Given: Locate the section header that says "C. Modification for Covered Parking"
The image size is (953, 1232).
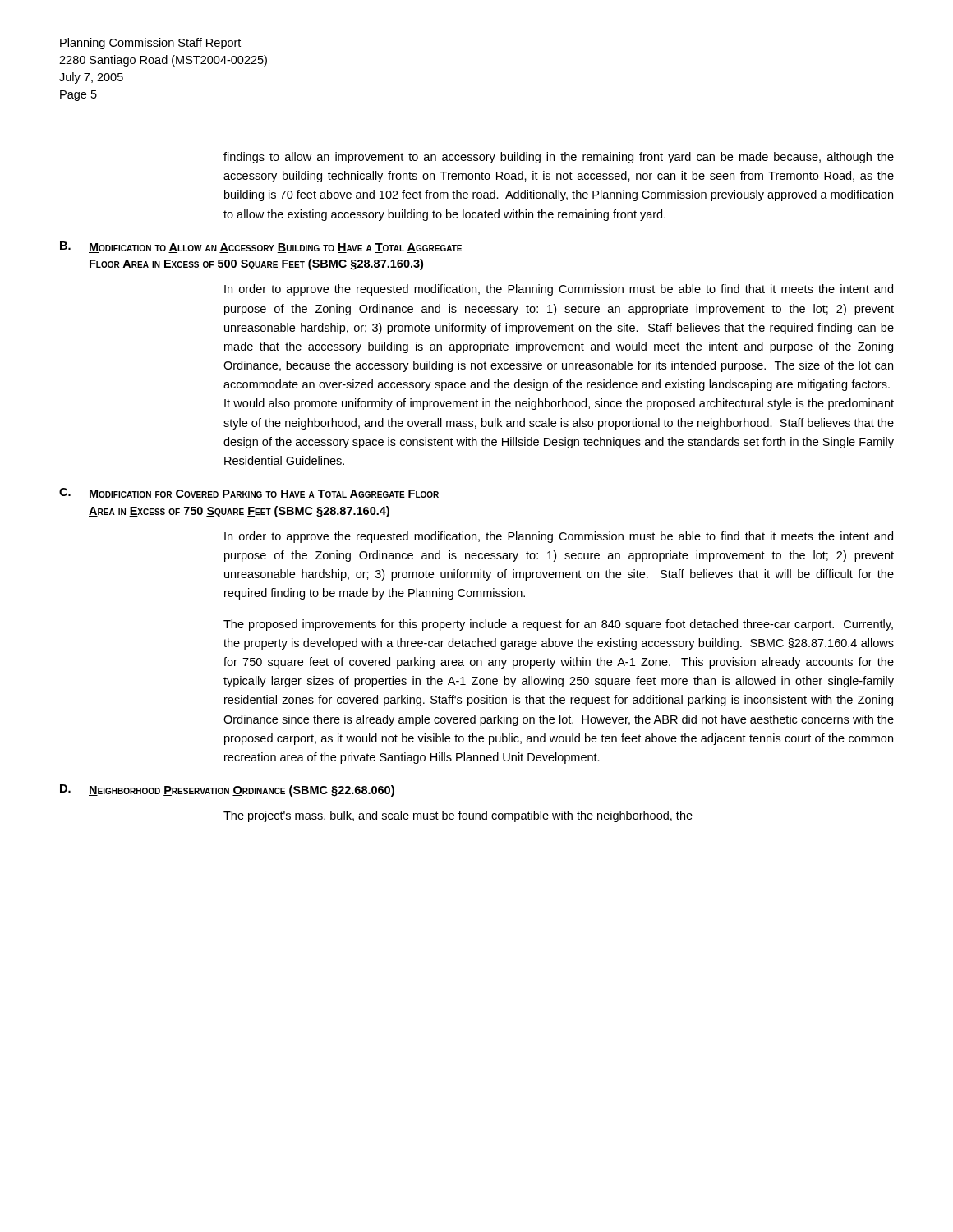Looking at the screenshot, I should [249, 502].
